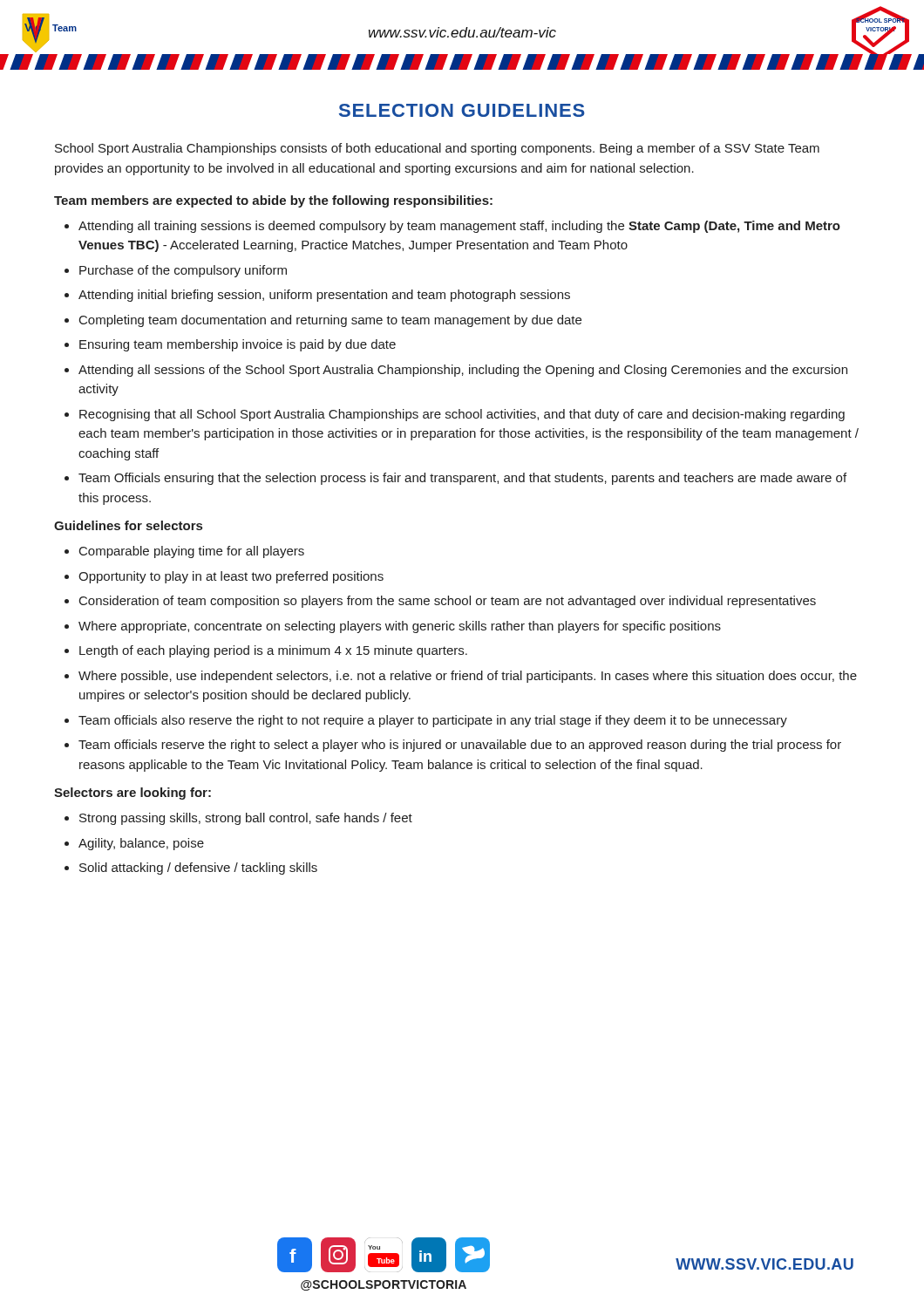The height and width of the screenshot is (1308, 924).
Task: Select the list item that says "Completing team documentation"
Action: 330,319
